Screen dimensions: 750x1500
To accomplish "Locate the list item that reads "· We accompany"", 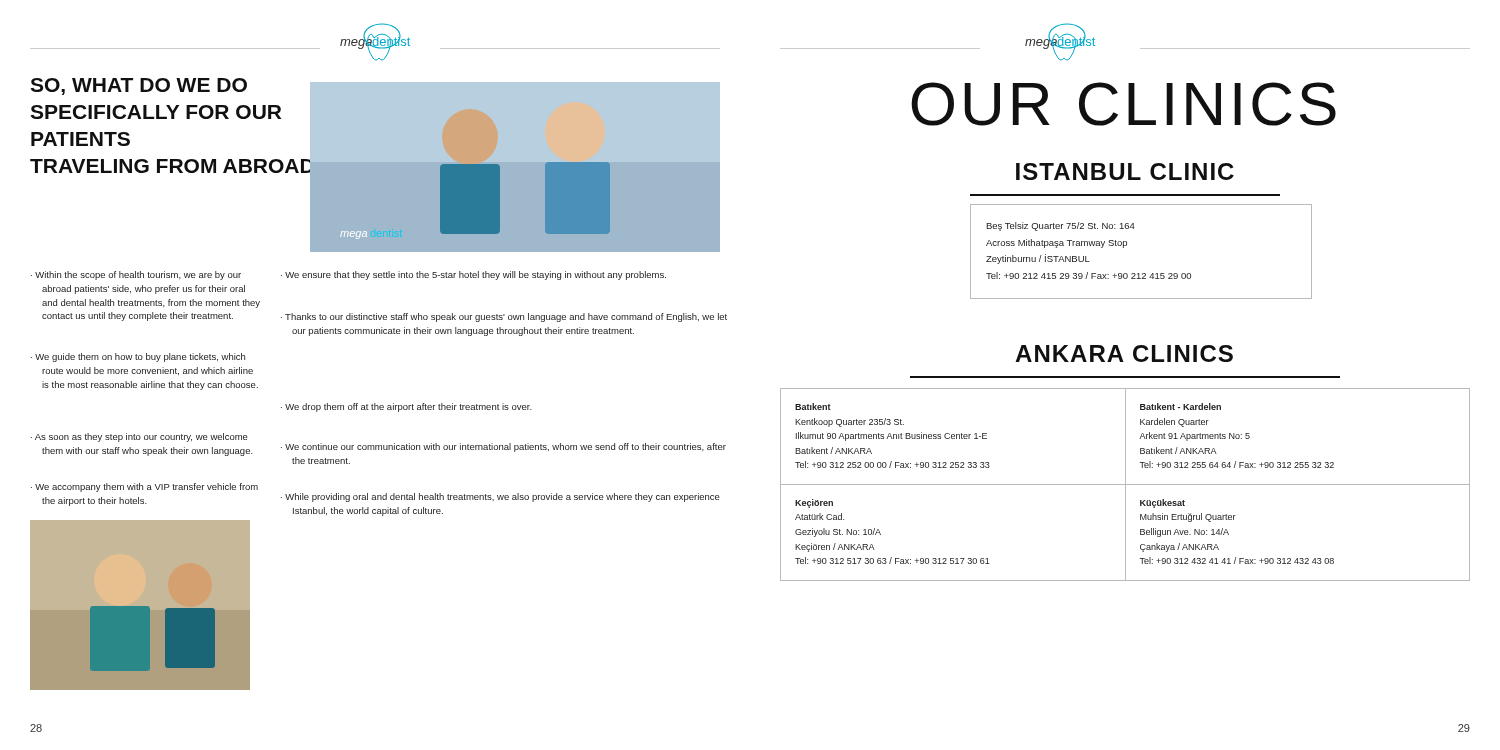I will [144, 493].
